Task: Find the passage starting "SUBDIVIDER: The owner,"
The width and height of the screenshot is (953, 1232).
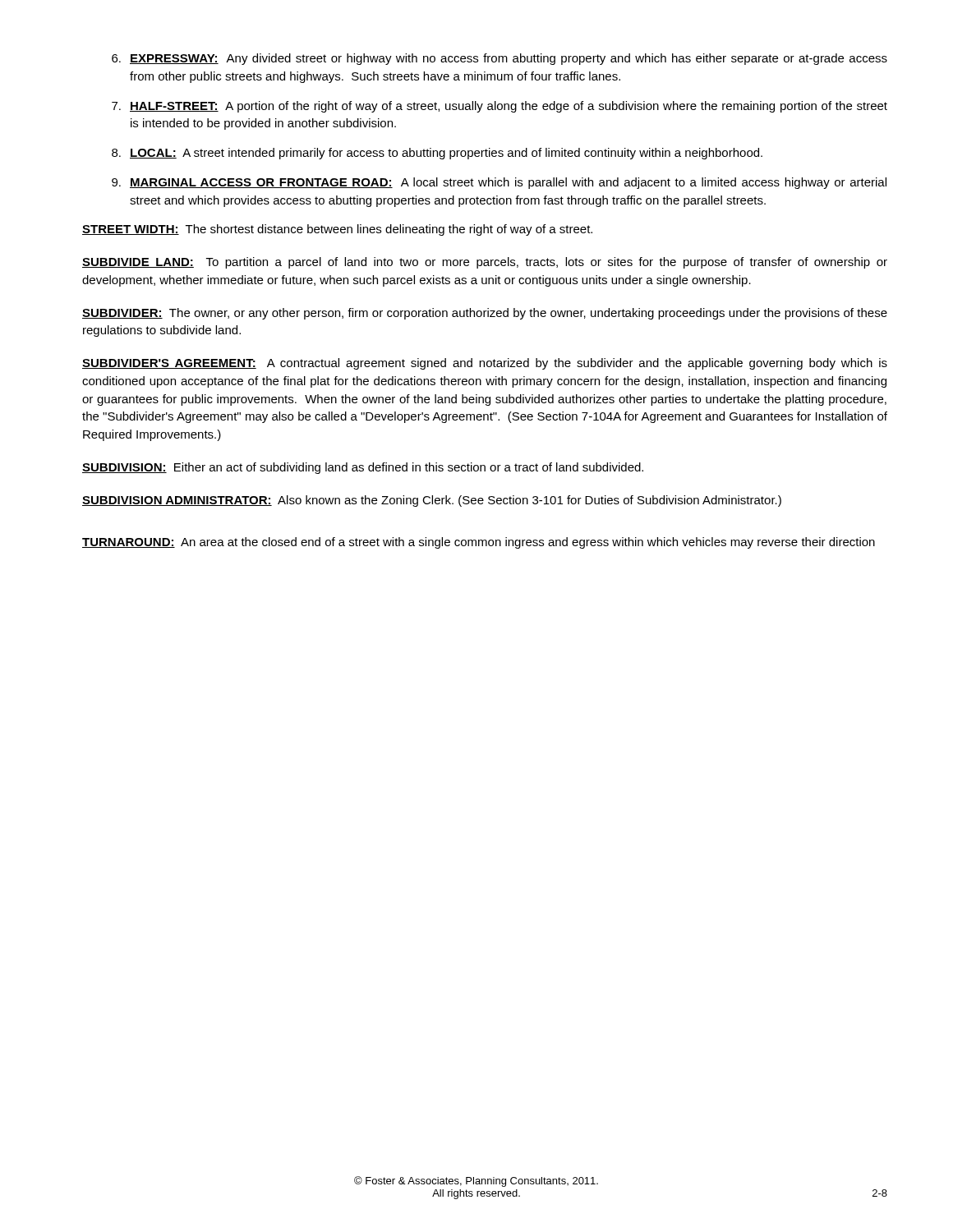Action: (x=485, y=321)
